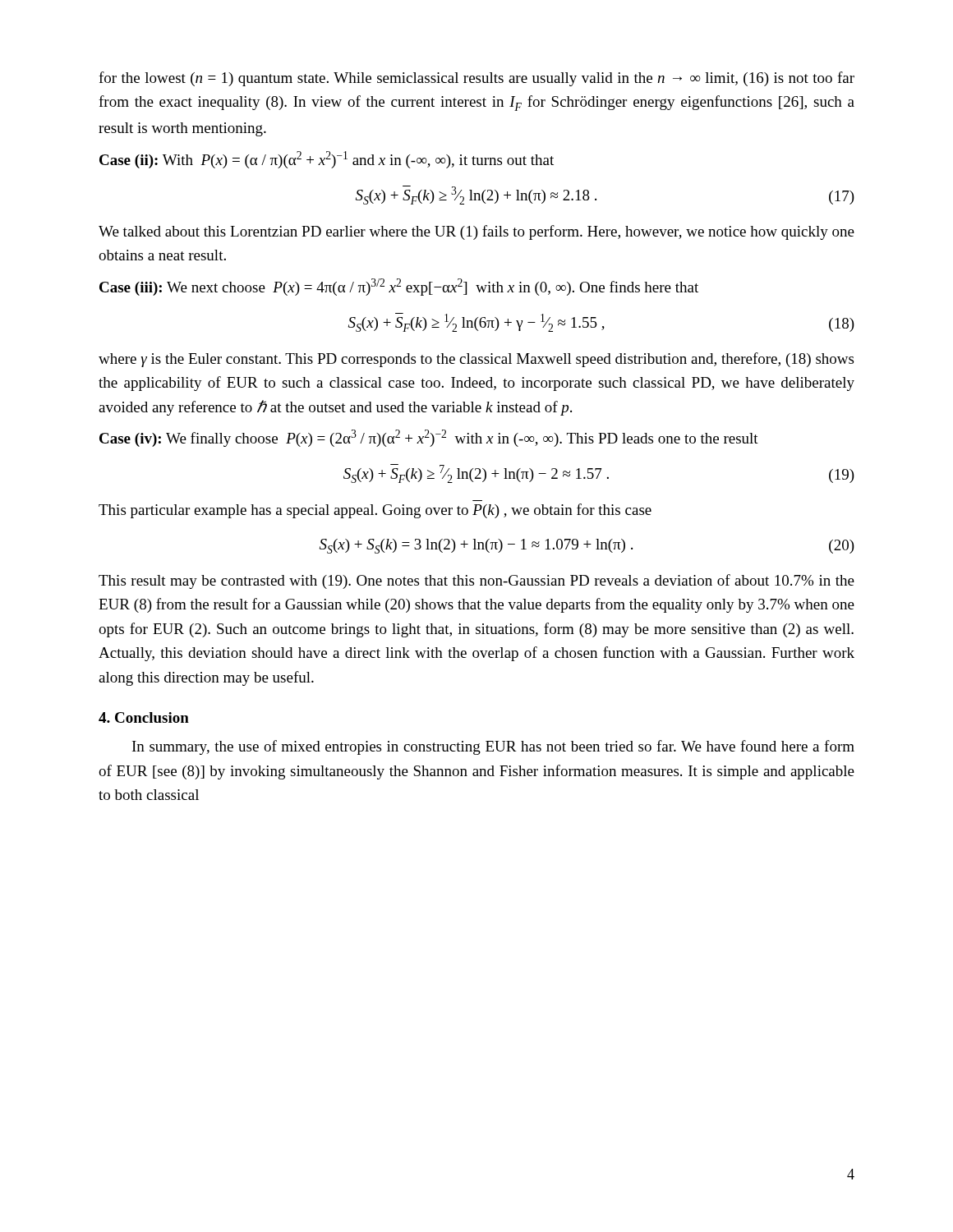The height and width of the screenshot is (1232, 953).
Task: Find the formula on this page that starts "SS(x) + SF(k) ≥ 3⁄2 ln(2) +"
Action: (605, 196)
